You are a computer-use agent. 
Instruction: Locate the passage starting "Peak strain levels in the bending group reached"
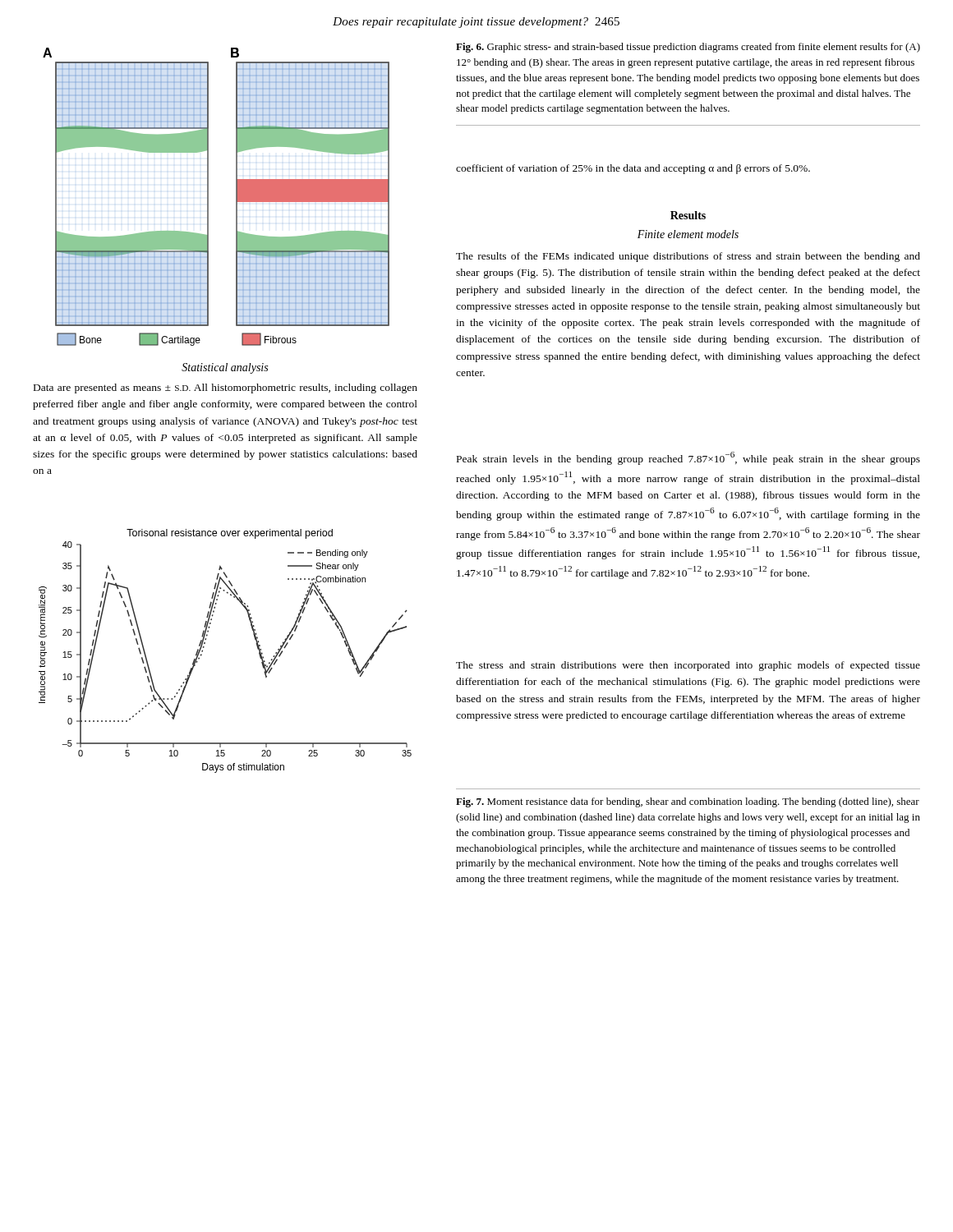(x=688, y=514)
